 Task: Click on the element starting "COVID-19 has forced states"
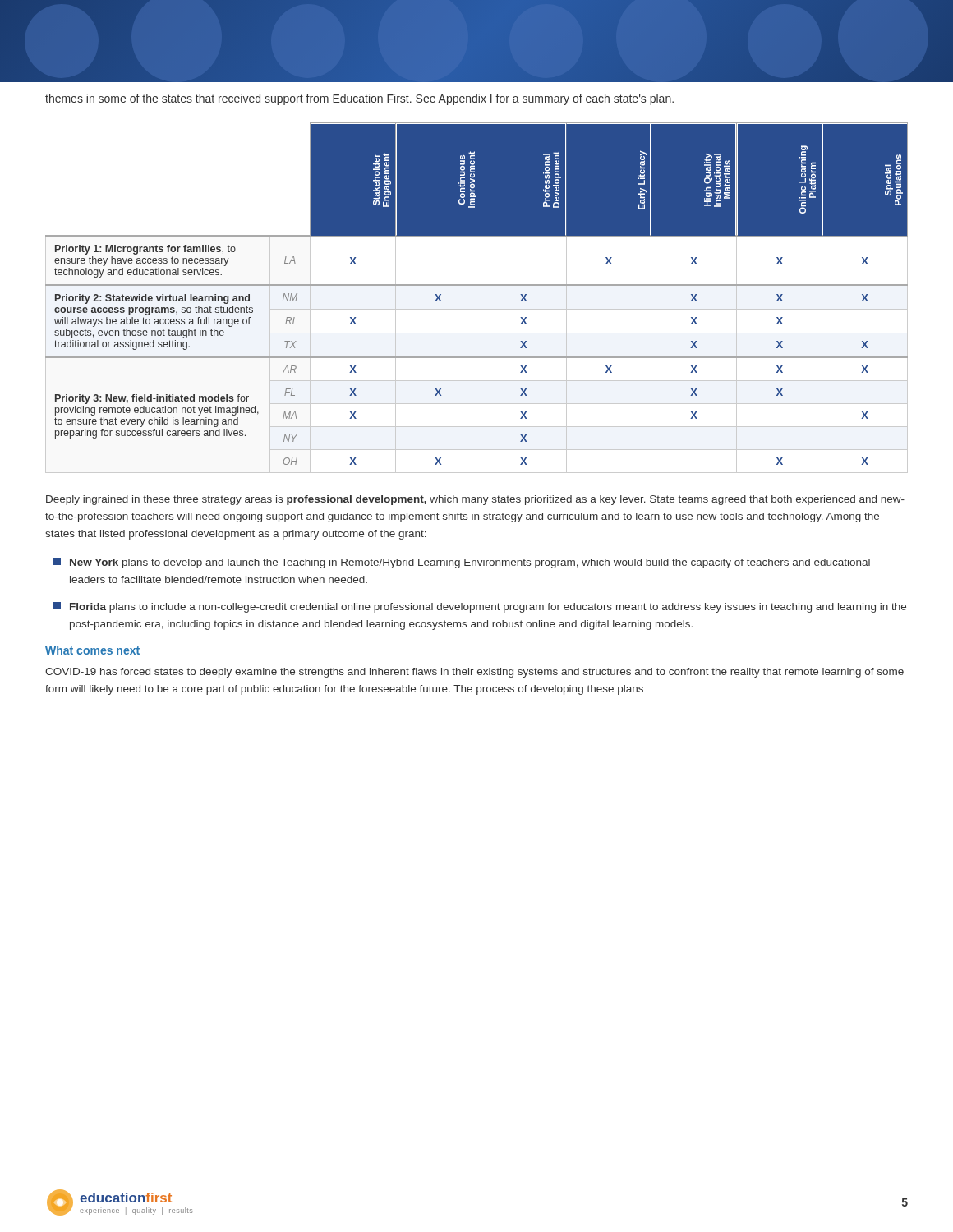[x=475, y=680]
